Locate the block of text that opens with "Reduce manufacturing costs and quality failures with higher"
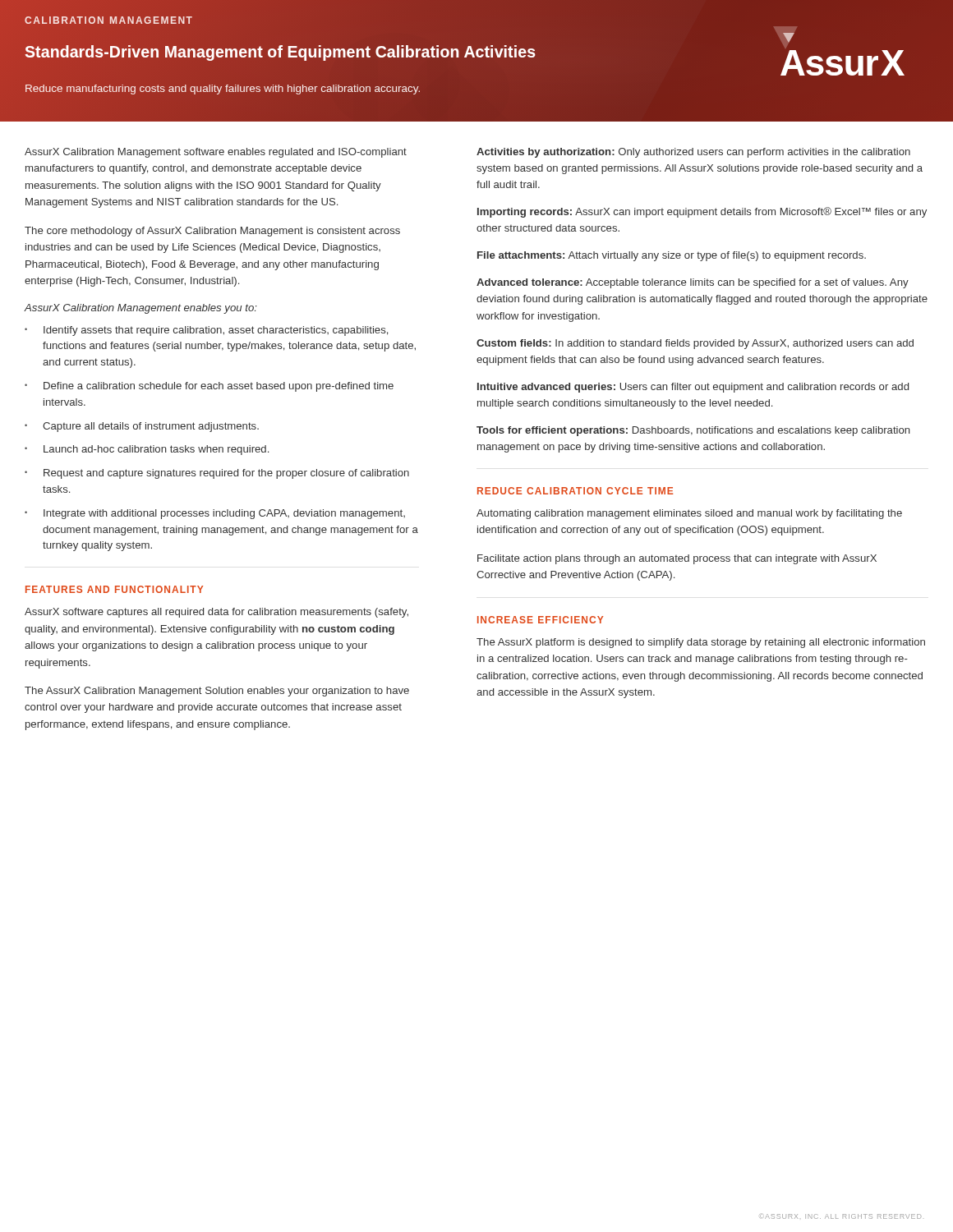This screenshot has height=1232, width=953. [223, 88]
